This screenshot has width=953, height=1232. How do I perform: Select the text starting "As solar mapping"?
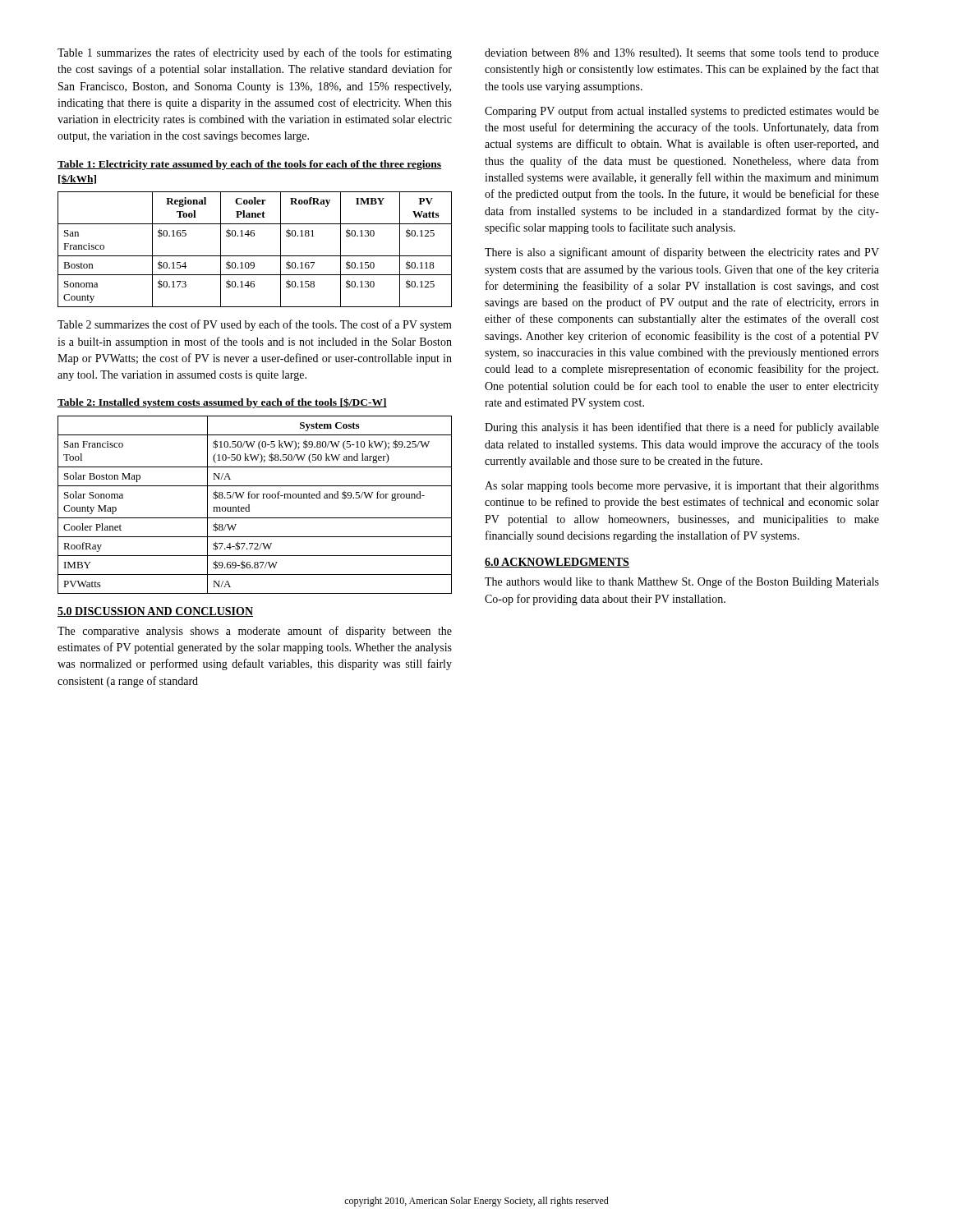pyautogui.click(x=682, y=511)
